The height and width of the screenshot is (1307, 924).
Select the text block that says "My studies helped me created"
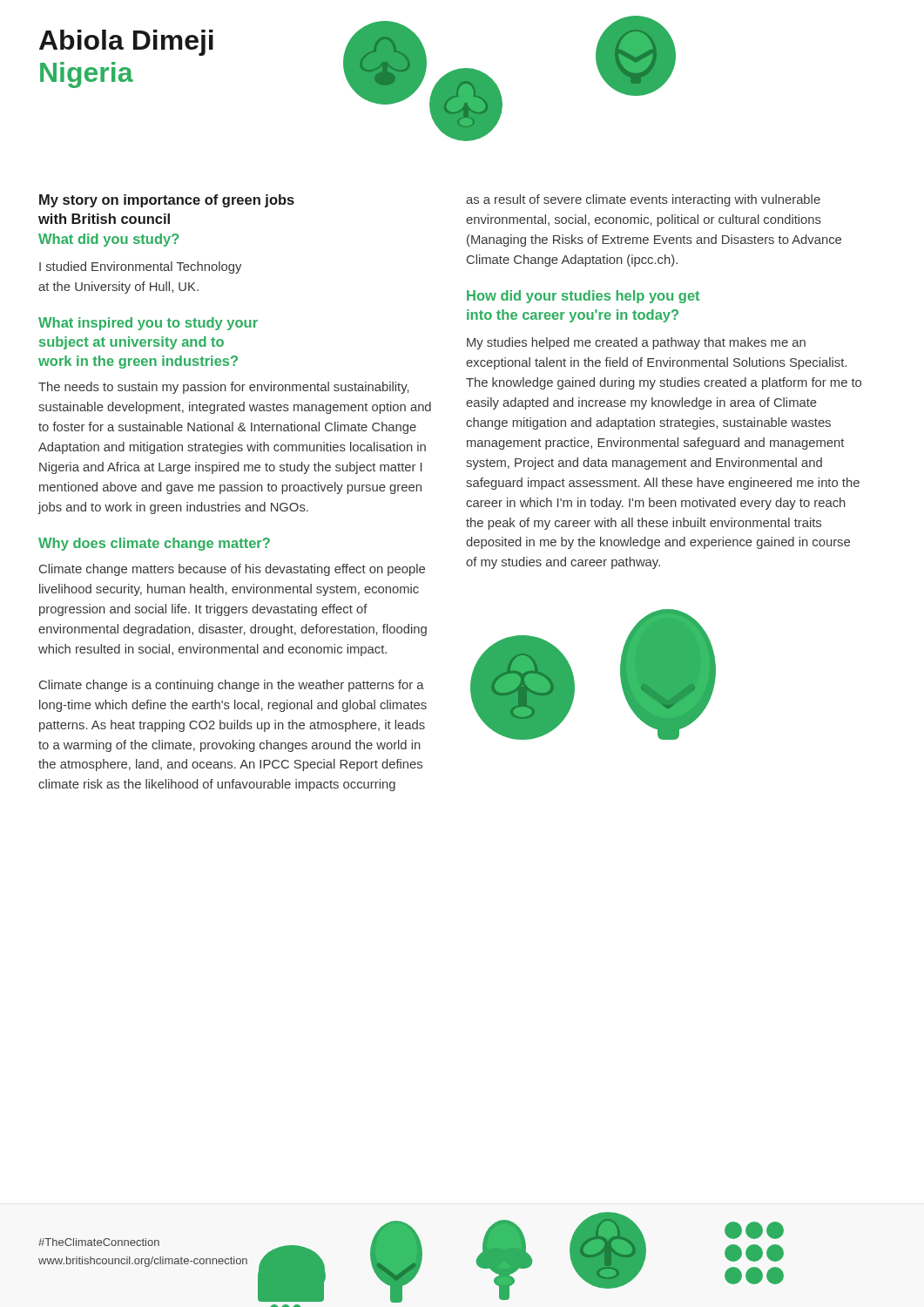[x=664, y=452]
